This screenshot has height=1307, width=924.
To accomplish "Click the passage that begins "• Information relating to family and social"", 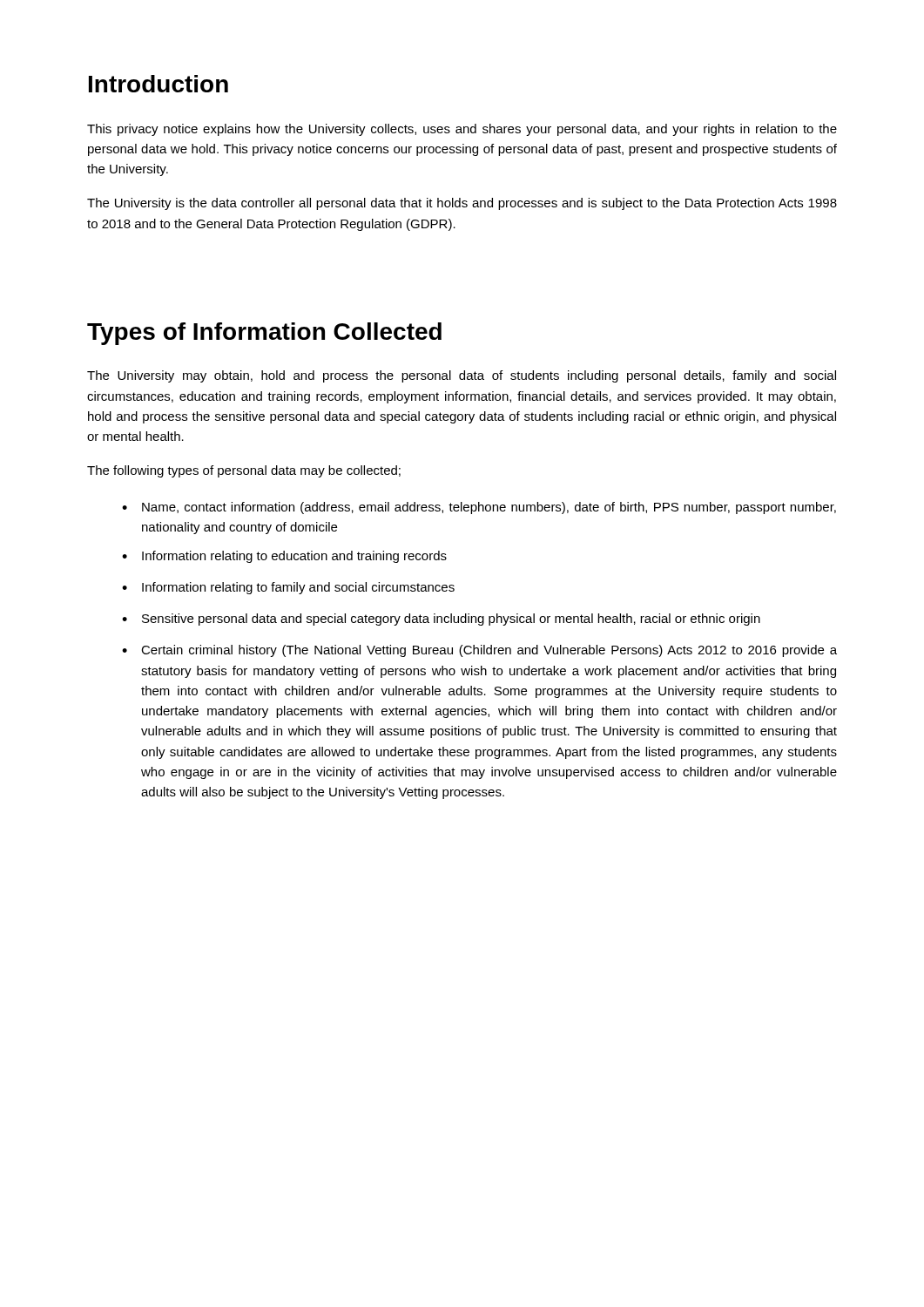I will pyautogui.click(x=288, y=588).
